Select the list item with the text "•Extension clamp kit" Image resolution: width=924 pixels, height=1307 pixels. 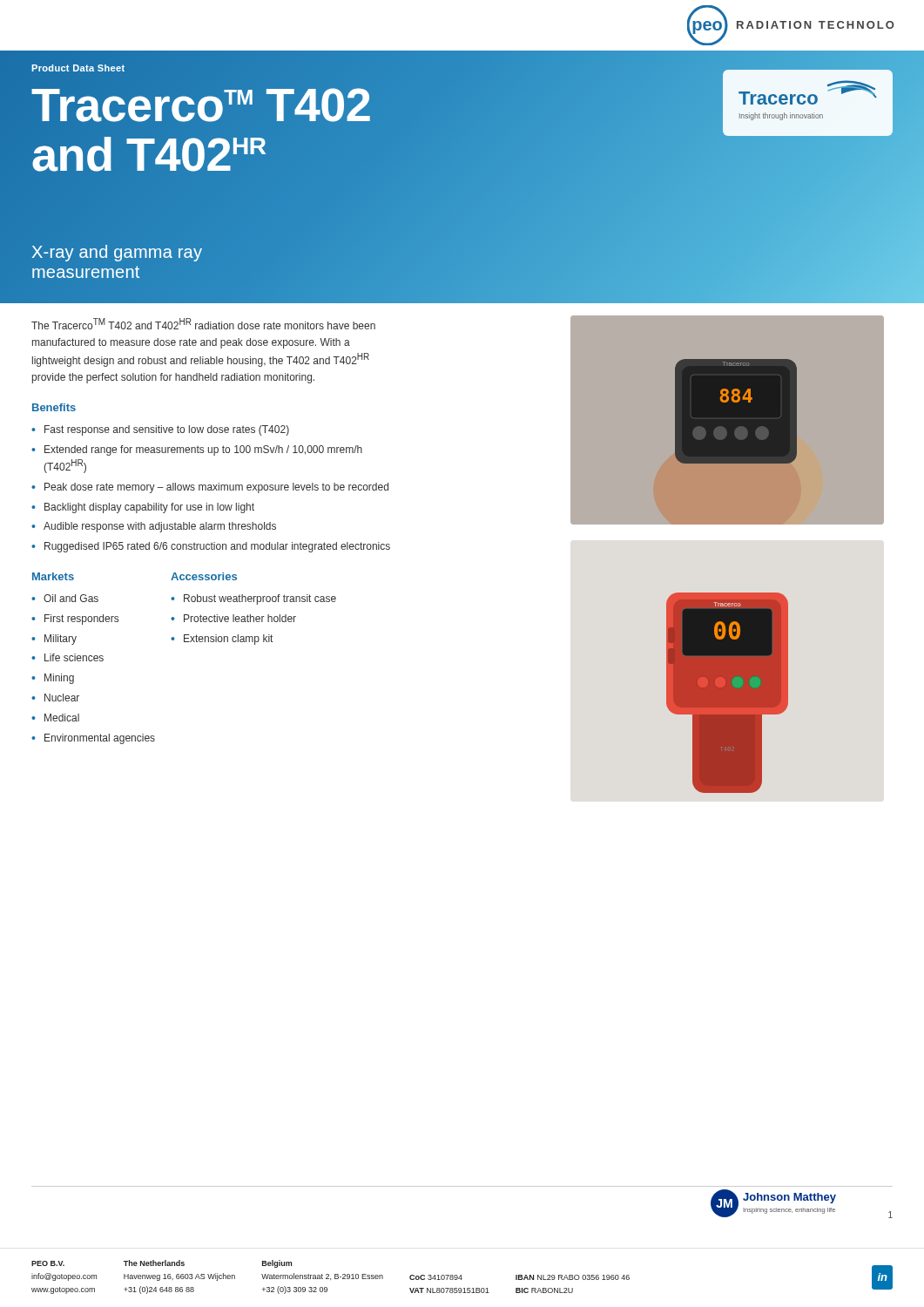(x=222, y=639)
